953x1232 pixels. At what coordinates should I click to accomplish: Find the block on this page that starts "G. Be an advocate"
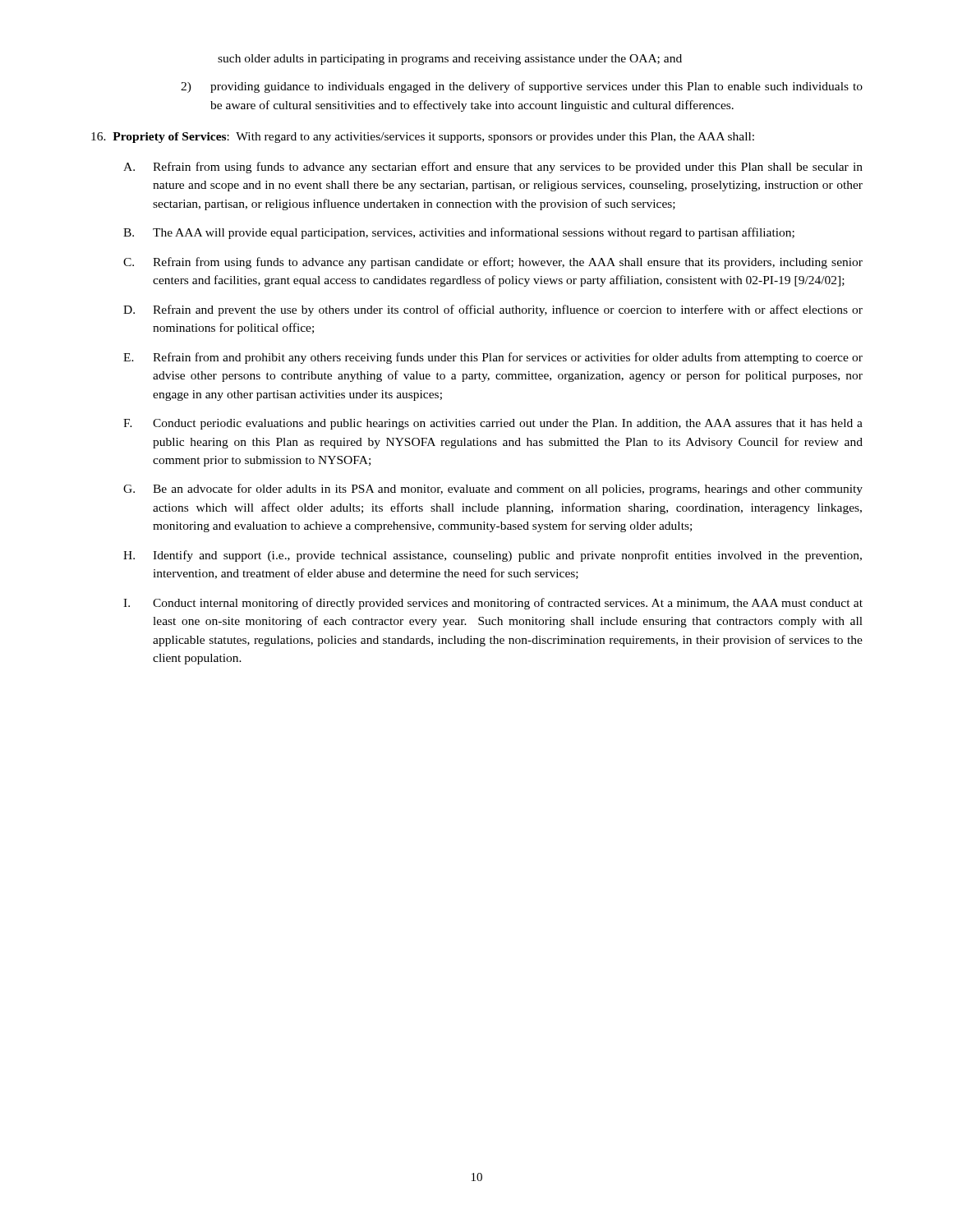(x=493, y=508)
